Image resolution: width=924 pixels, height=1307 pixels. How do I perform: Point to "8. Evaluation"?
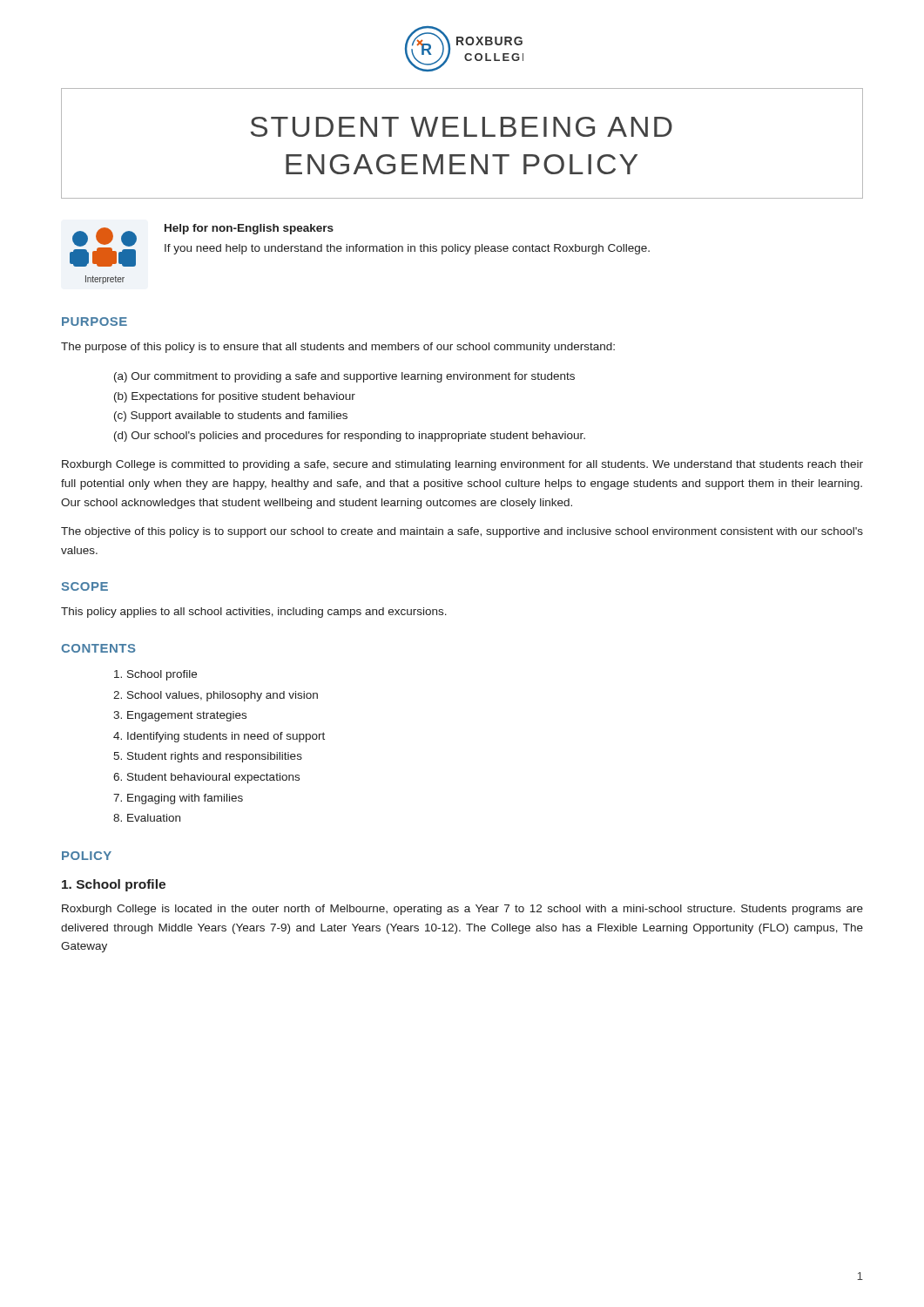147,818
